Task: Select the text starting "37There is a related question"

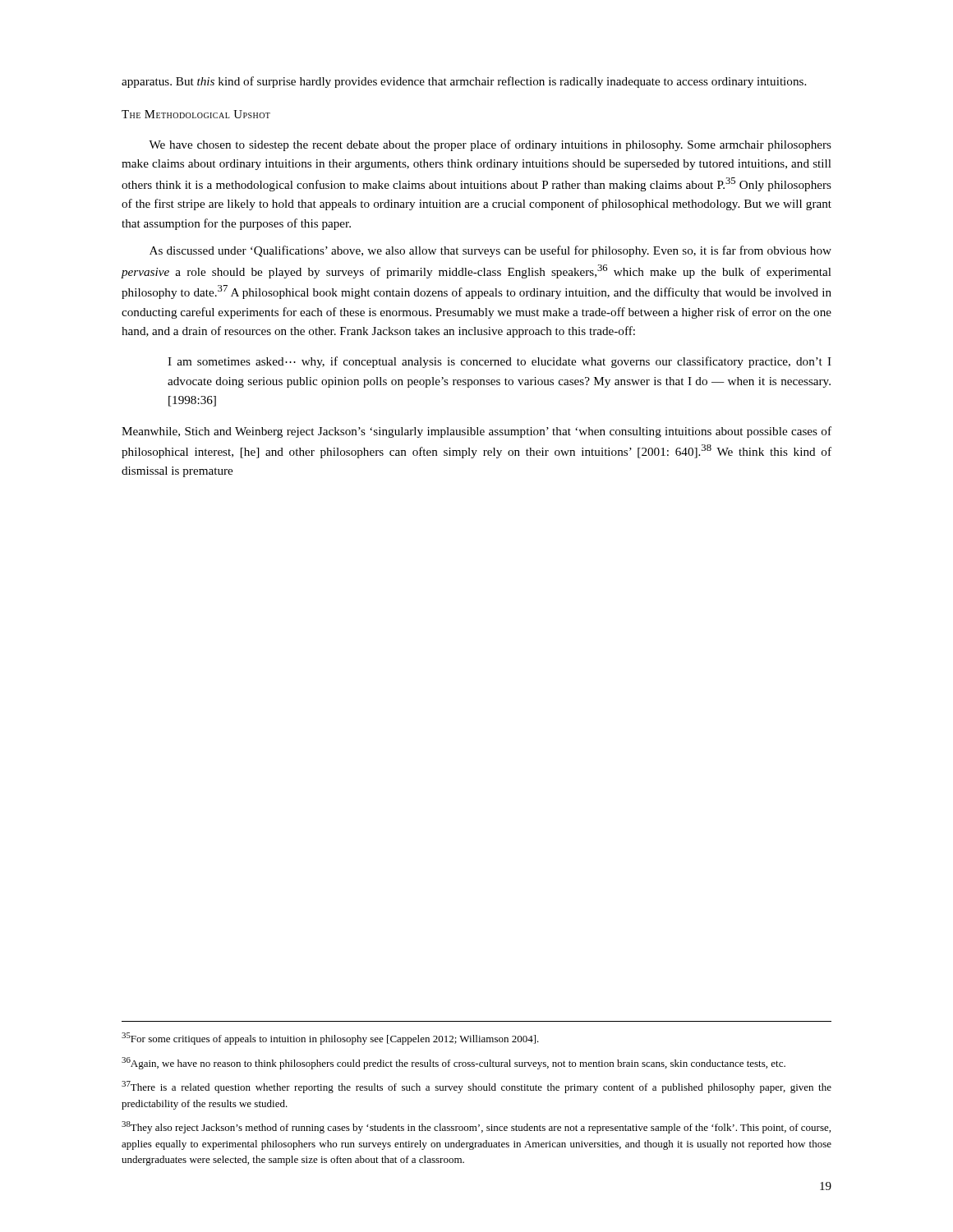Action: pos(476,1094)
